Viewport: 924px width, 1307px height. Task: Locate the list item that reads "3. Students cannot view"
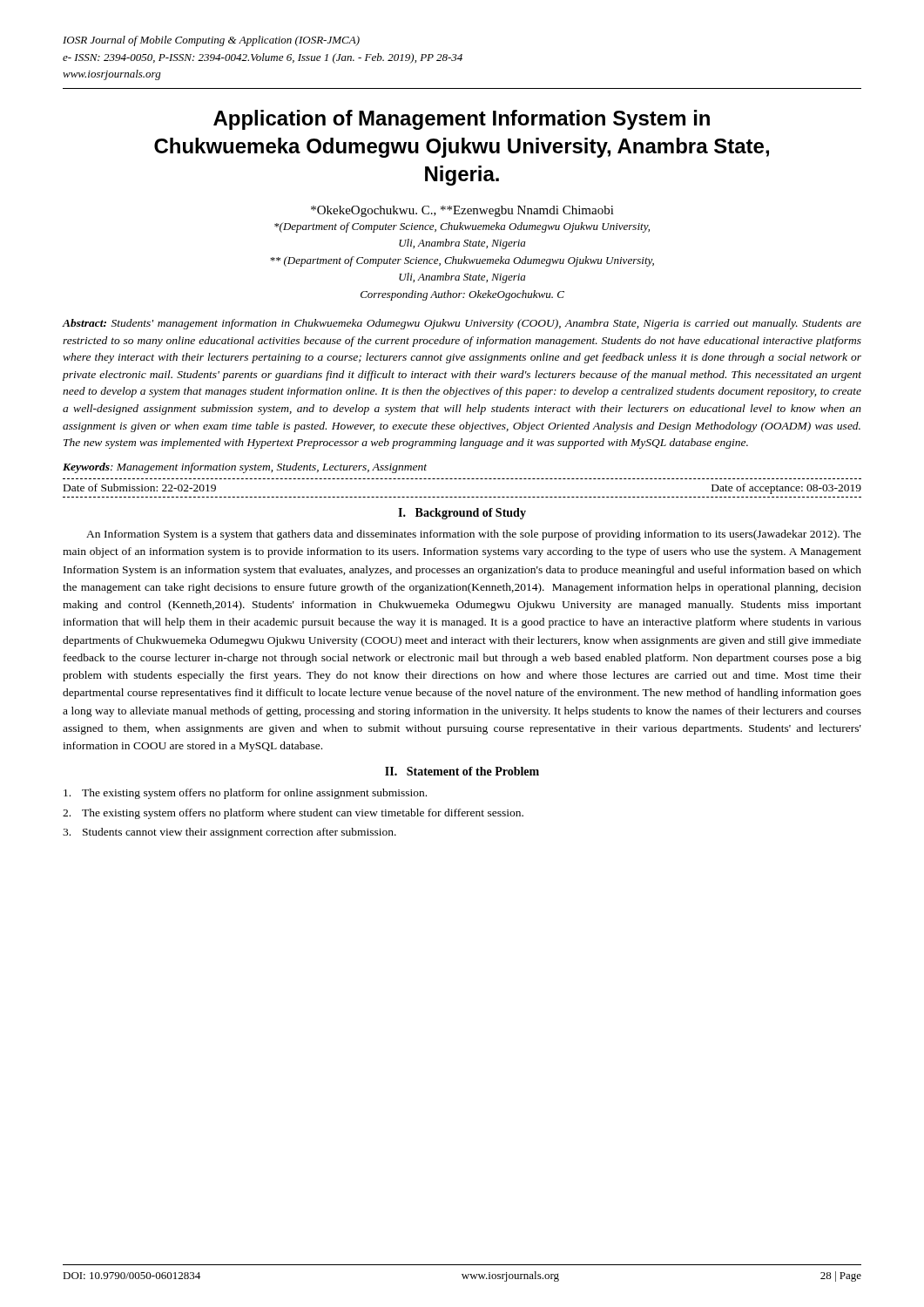tap(230, 832)
